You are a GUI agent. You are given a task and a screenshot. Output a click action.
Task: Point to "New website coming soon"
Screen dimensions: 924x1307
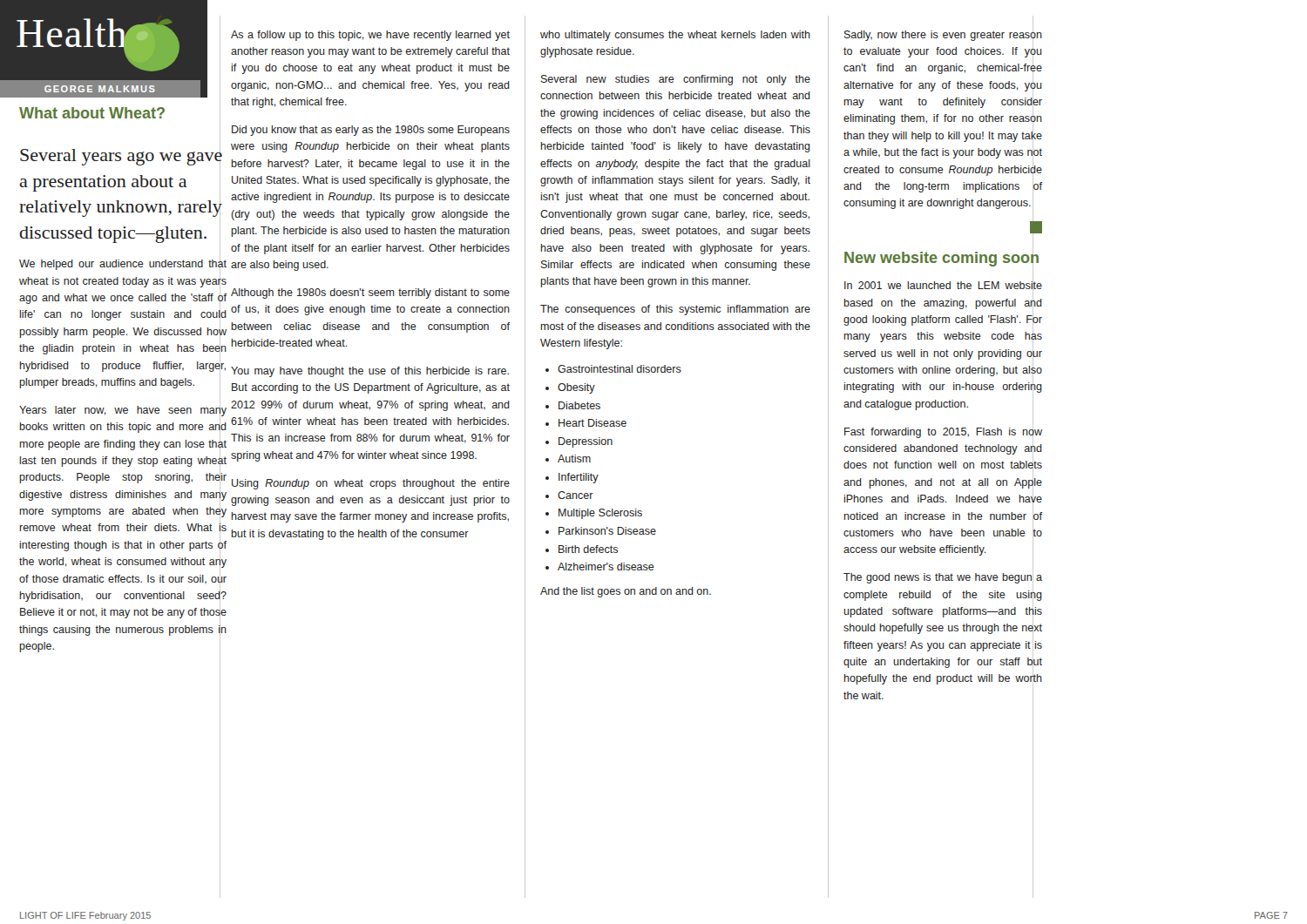point(943,258)
